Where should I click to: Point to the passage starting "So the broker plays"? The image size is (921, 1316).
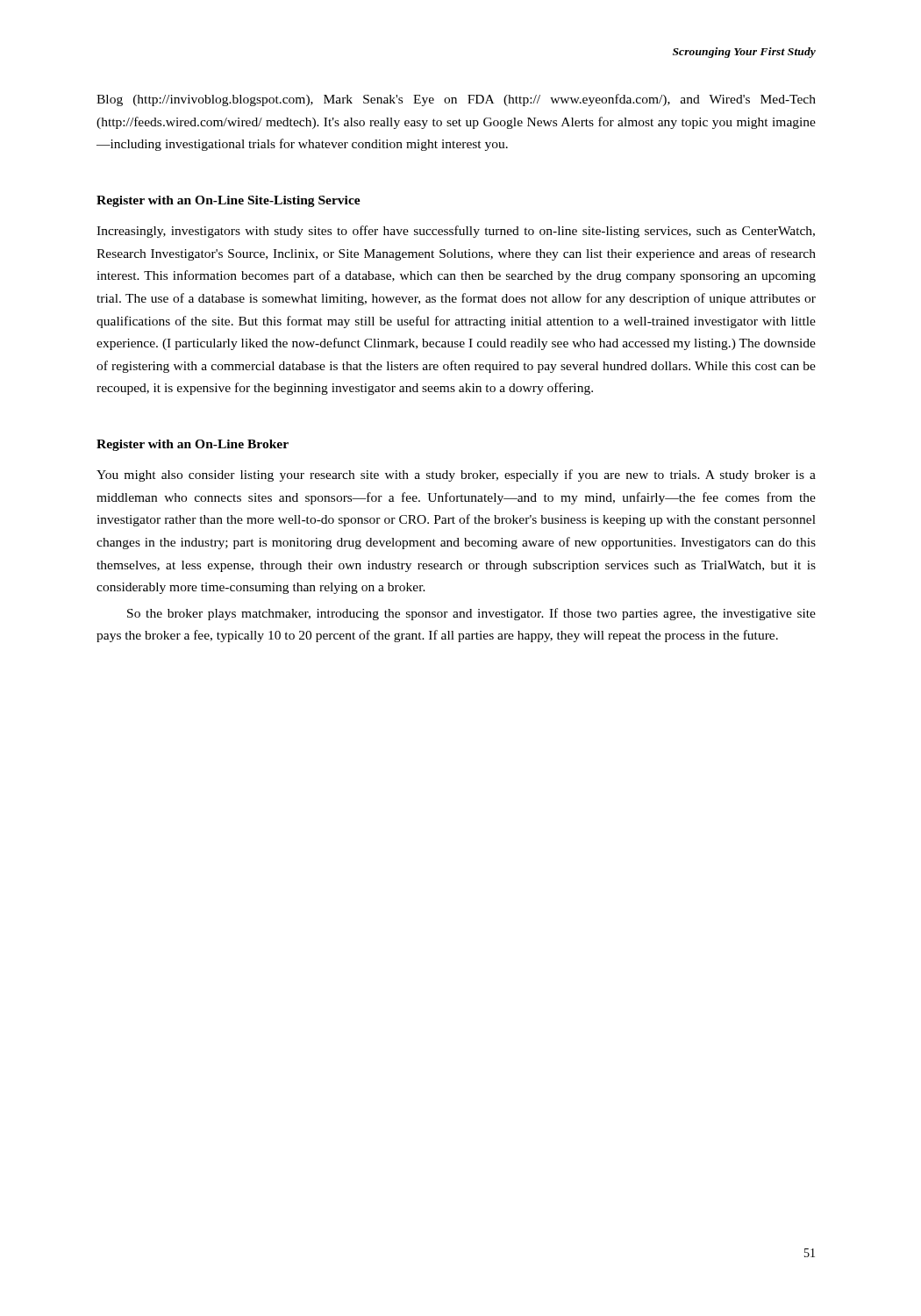[x=456, y=624]
